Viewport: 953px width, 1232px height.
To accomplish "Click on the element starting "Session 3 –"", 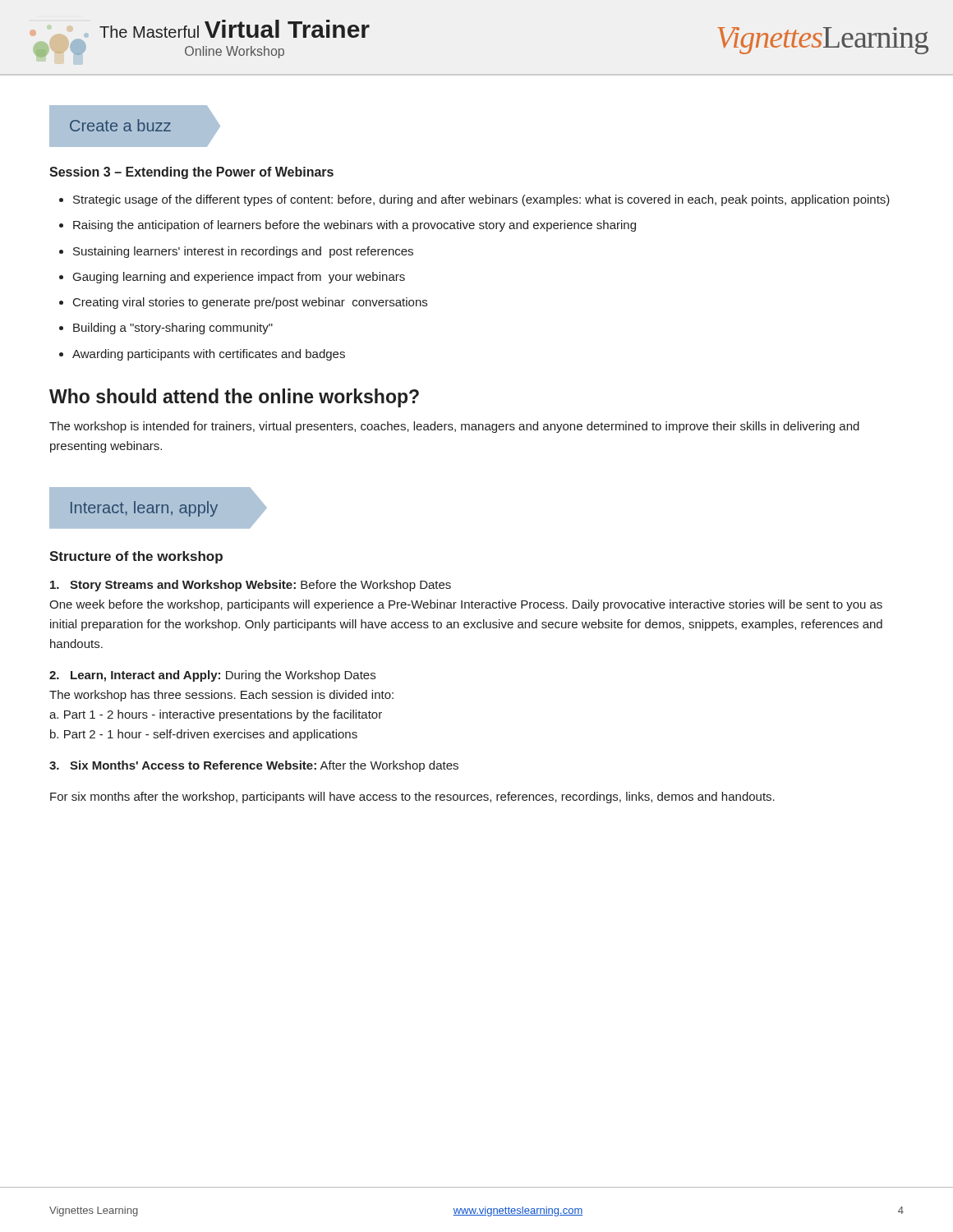I will pos(192,172).
